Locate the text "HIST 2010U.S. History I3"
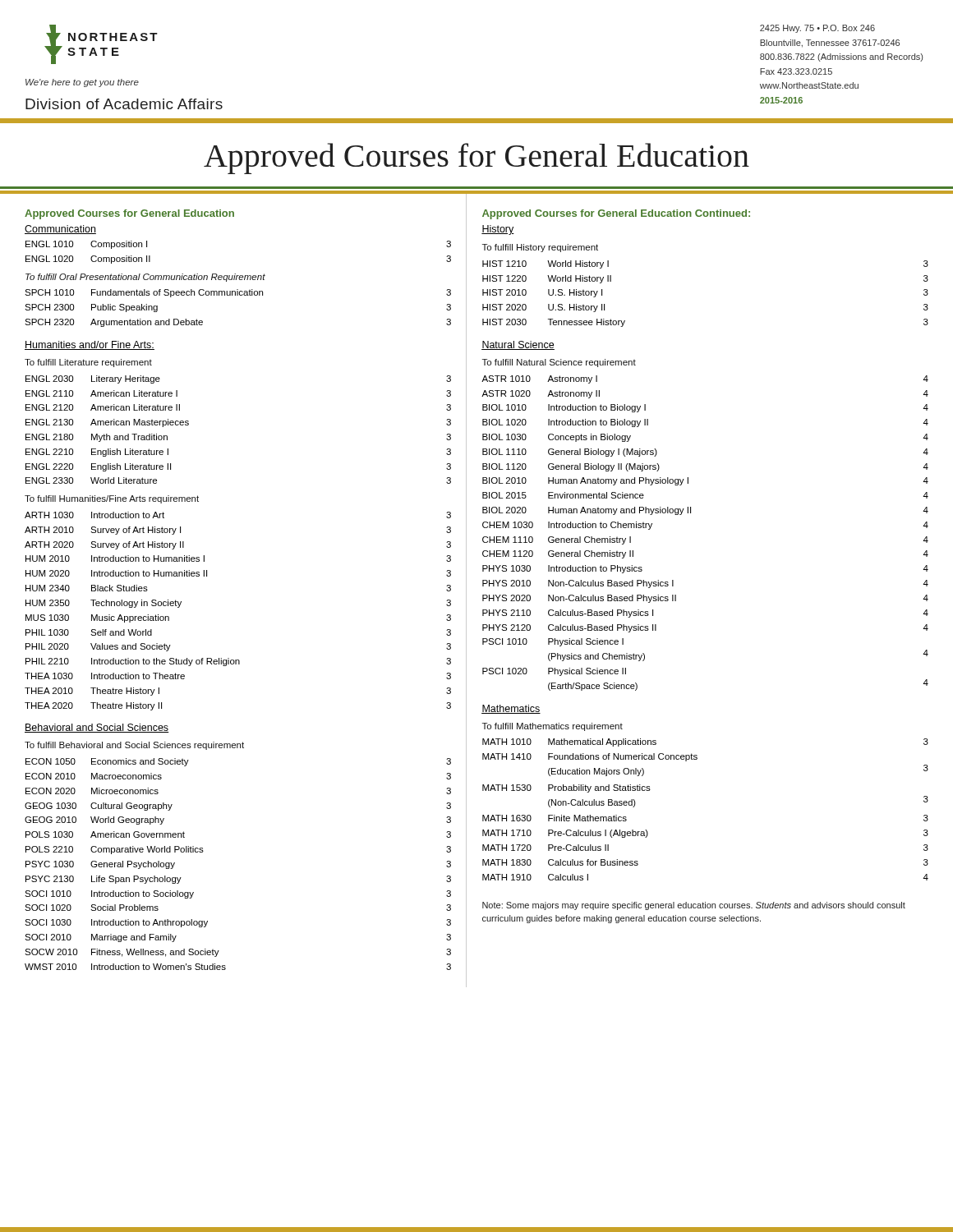 (x=501, y=293)
